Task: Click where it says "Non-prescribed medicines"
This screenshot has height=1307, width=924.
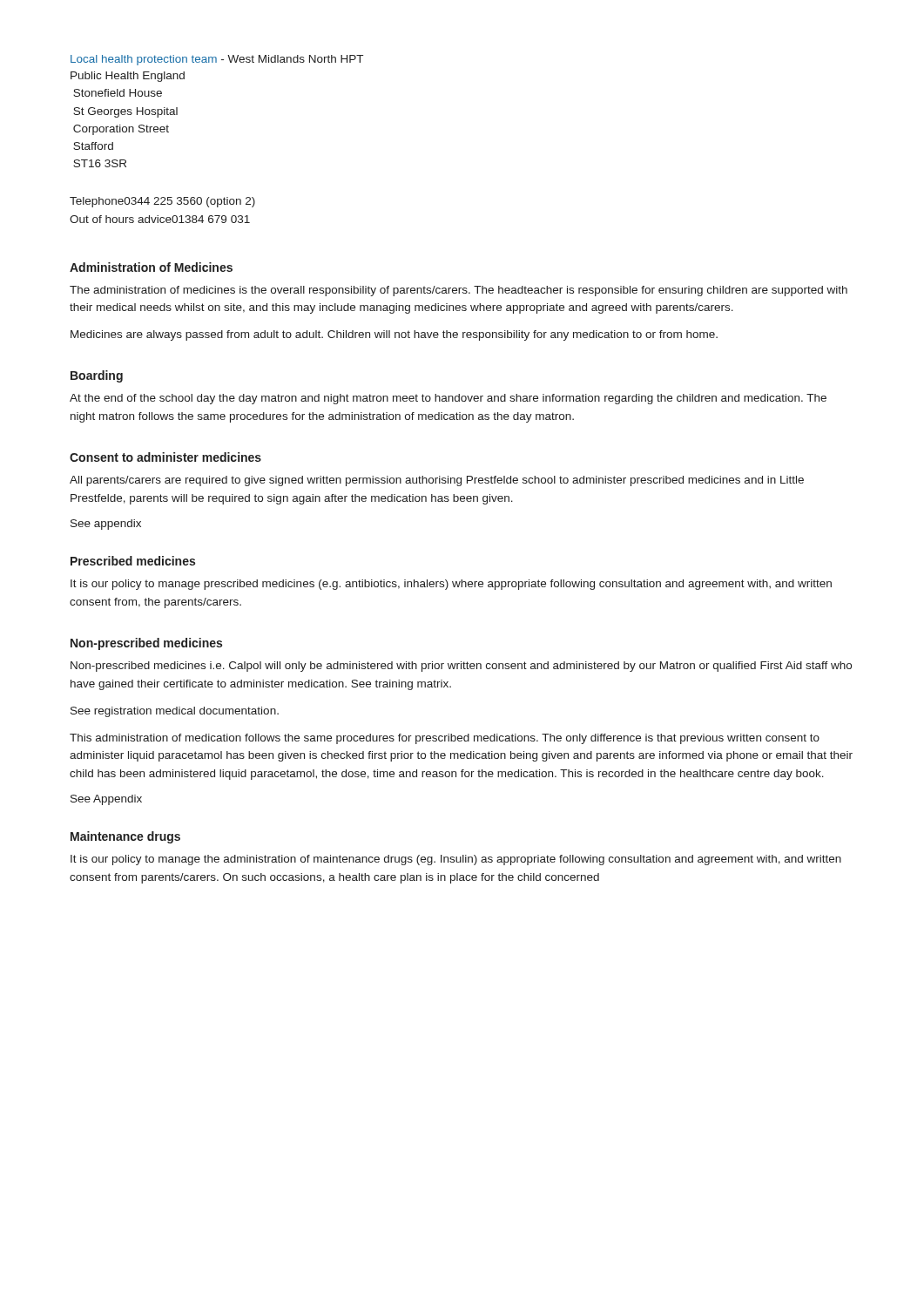Action: pyautogui.click(x=146, y=643)
